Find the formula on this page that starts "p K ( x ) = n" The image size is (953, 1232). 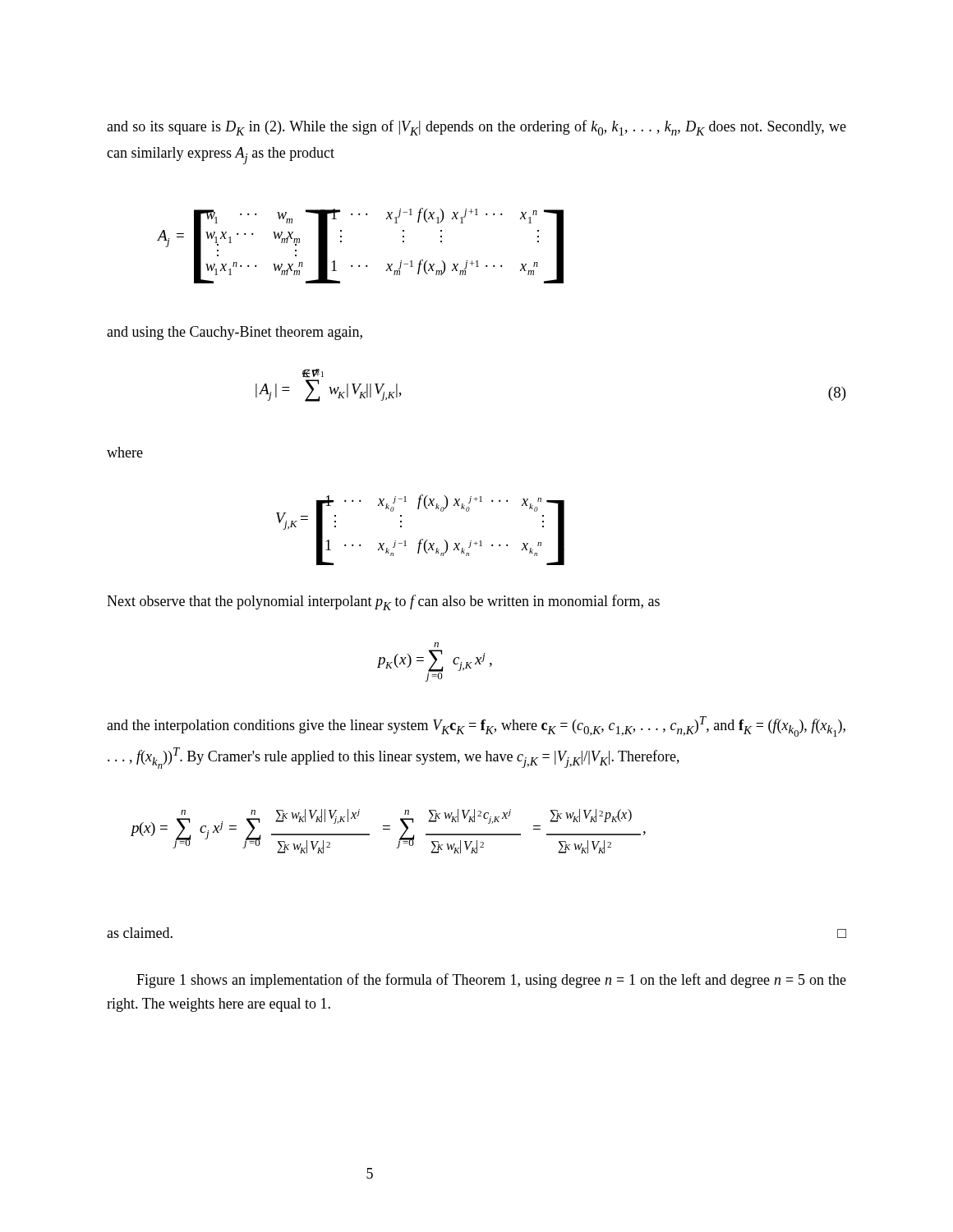click(476, 658)
